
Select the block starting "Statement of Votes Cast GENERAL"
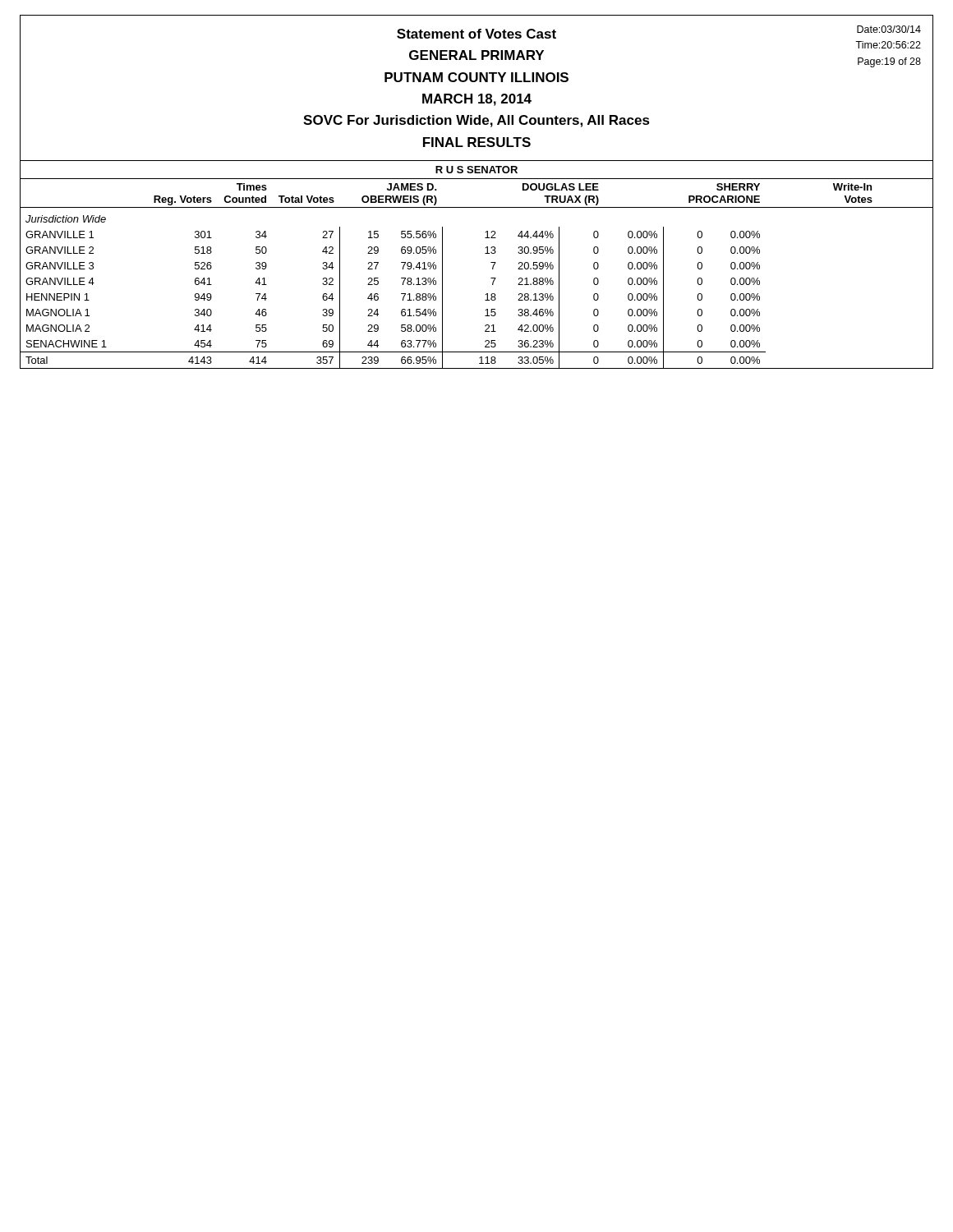pos(474,32)
